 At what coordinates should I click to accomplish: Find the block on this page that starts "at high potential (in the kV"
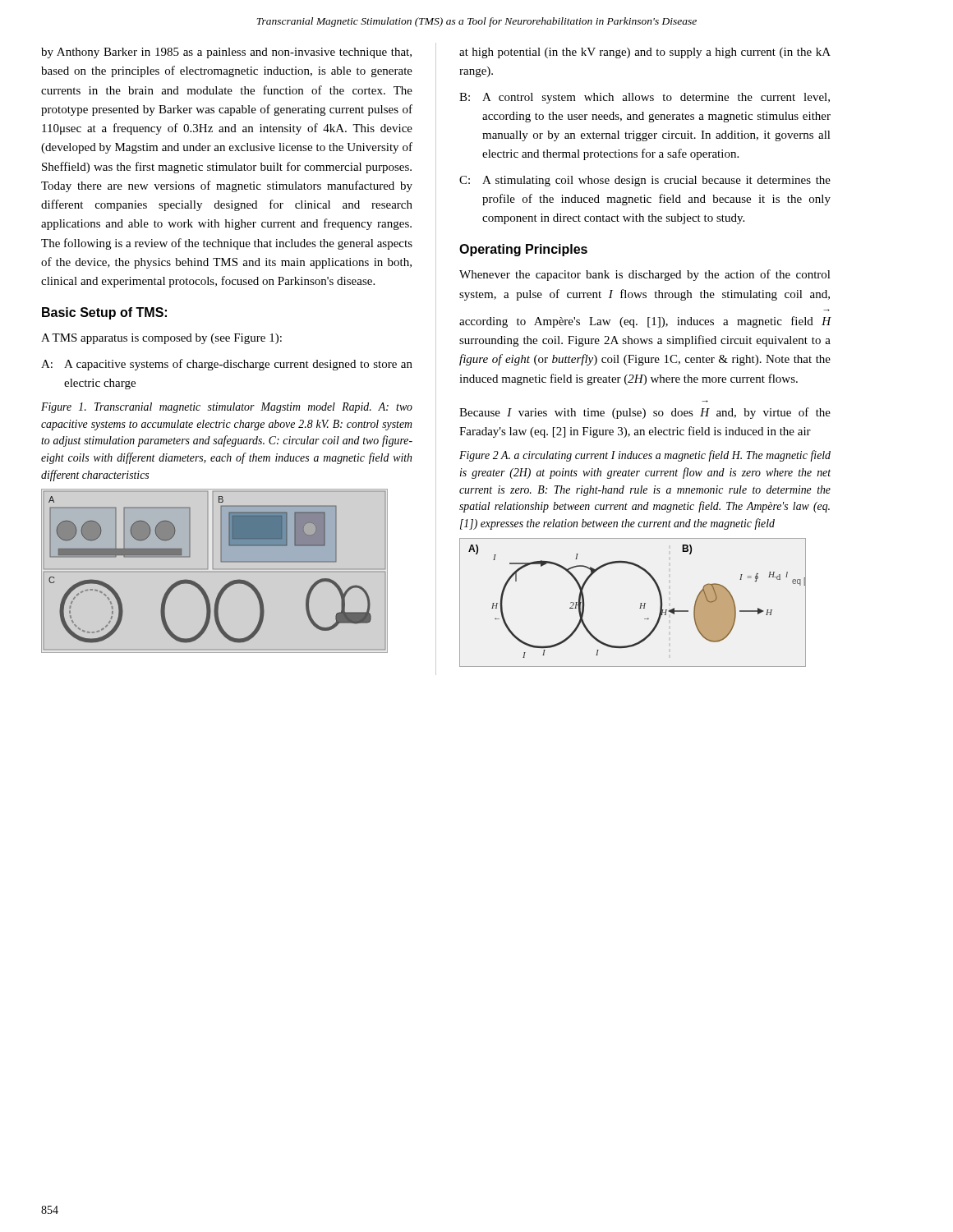pyautogui.click(x=645, y=62)
